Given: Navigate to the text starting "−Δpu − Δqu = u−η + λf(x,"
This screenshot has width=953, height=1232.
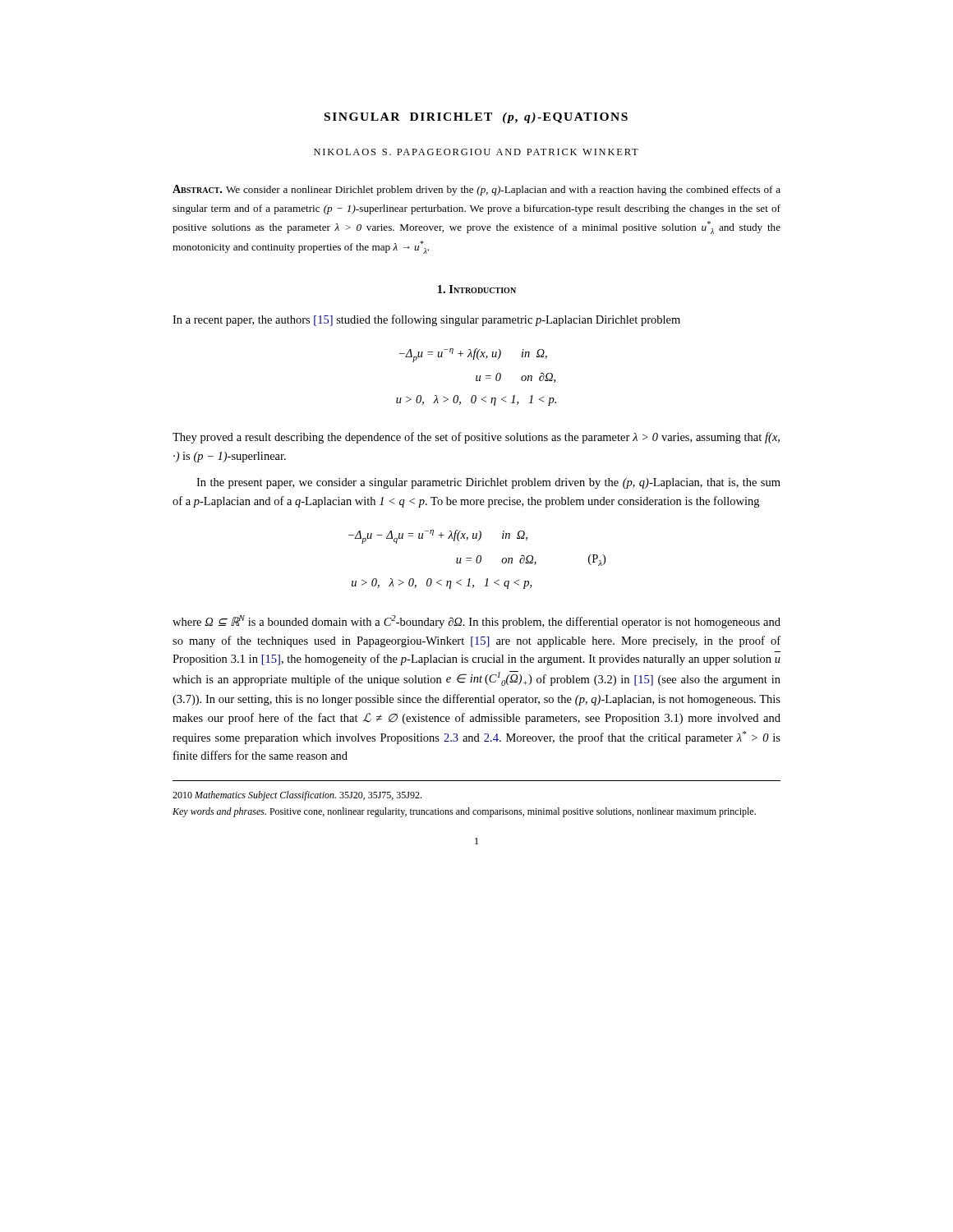Looking at the screenshot, I should [x=476, y=561].
